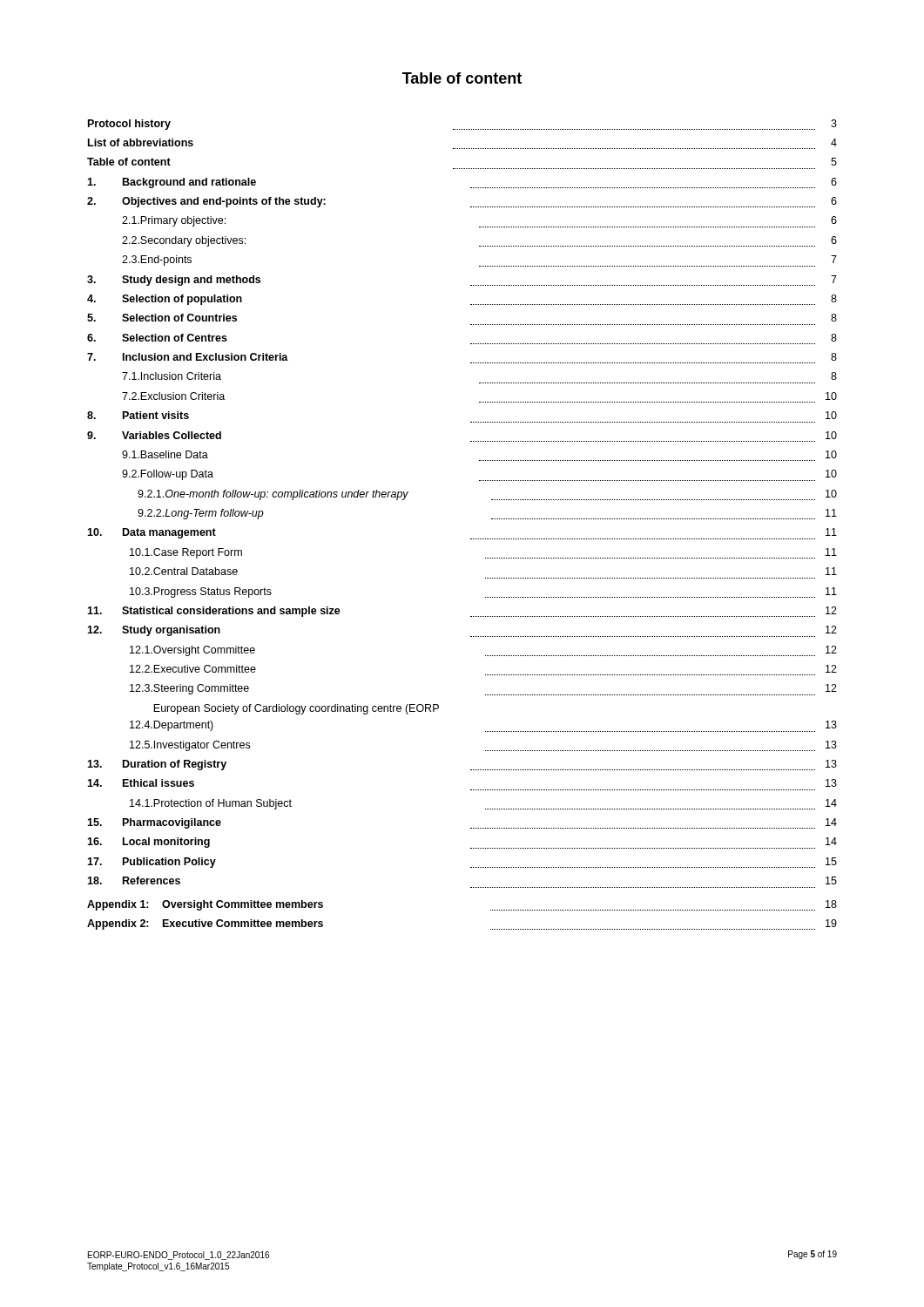Find the element starting "12.5. Investigator Centres 13"
The height and width of the screenshot is (1307, 924).
pyautogui.click(x=186, y=745)
